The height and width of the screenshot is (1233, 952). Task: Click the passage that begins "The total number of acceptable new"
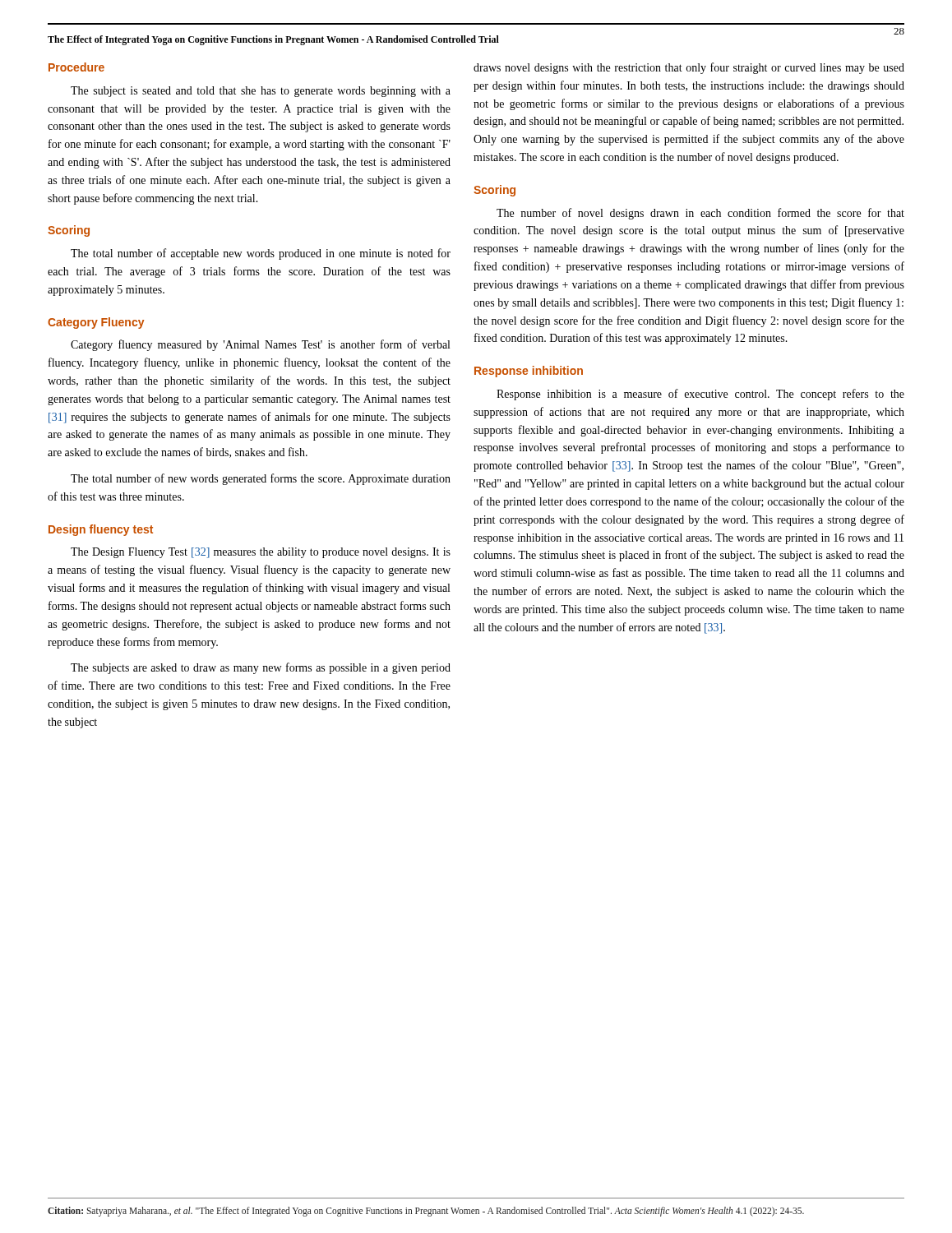[249, 272]
